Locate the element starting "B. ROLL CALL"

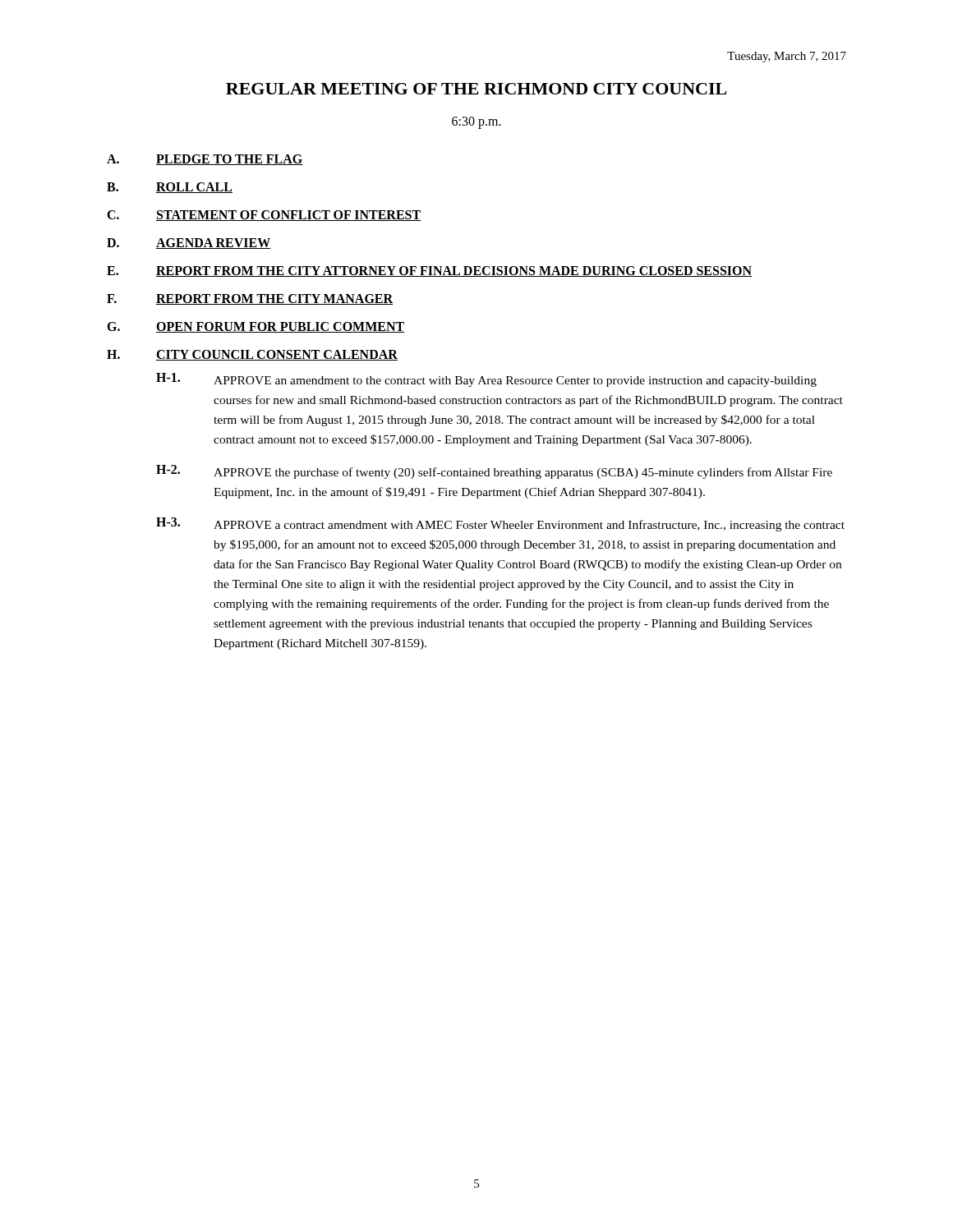point(170,188)
